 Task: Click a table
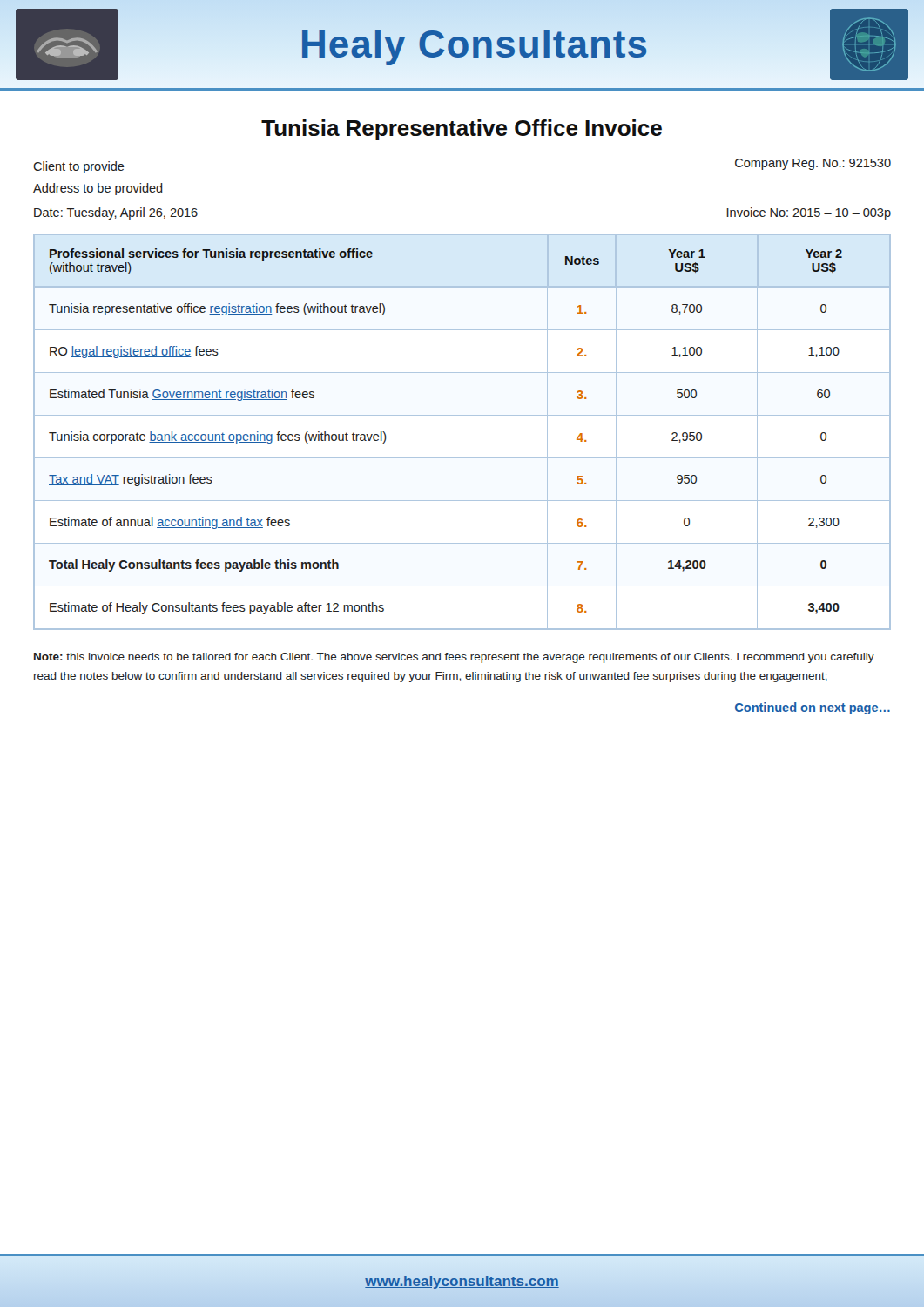click(462, 432)
